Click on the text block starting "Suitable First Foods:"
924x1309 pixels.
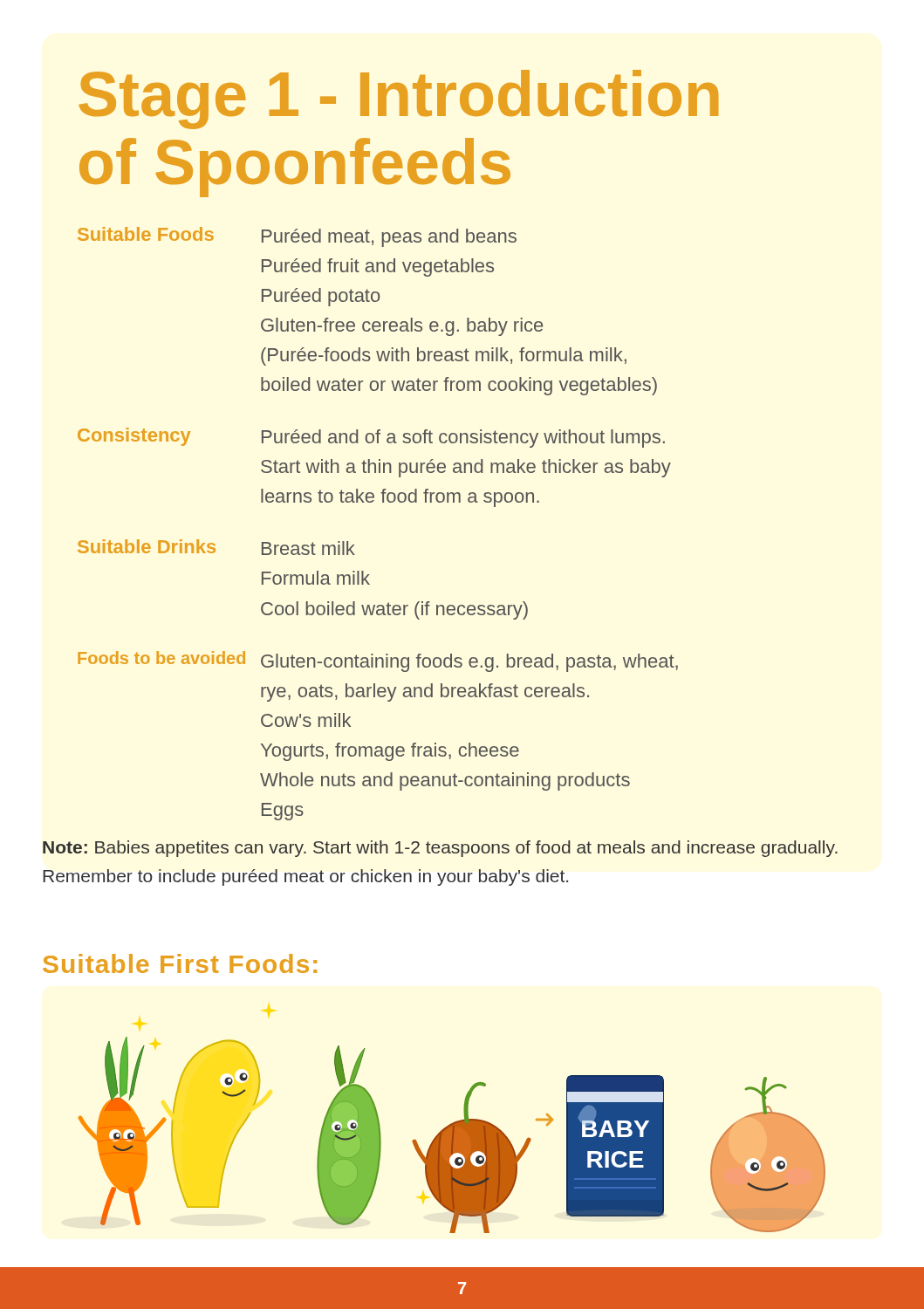tap(181, 964)
